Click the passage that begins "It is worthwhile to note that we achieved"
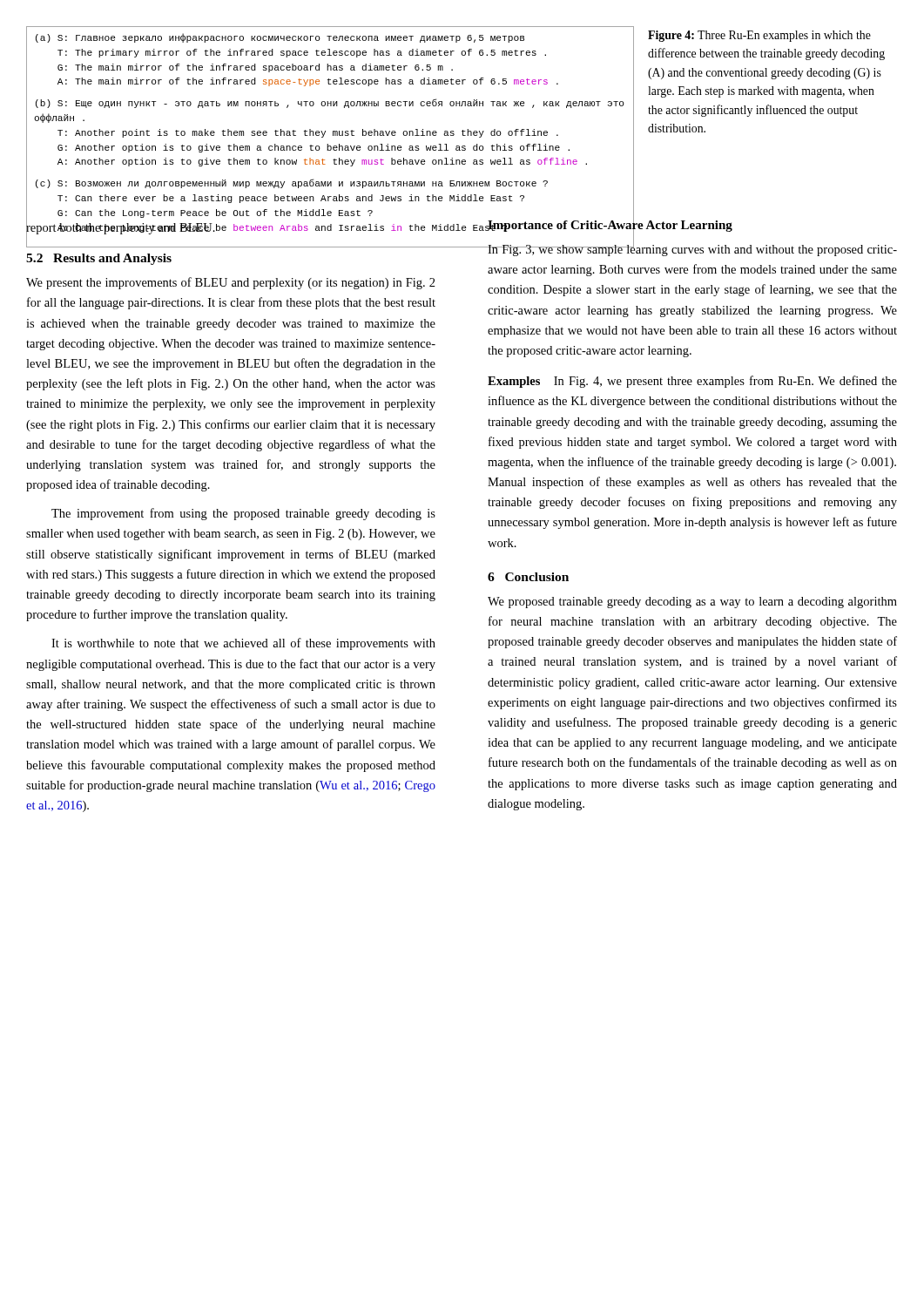This screenshot has width=924, height=1307. coord(231,724)
